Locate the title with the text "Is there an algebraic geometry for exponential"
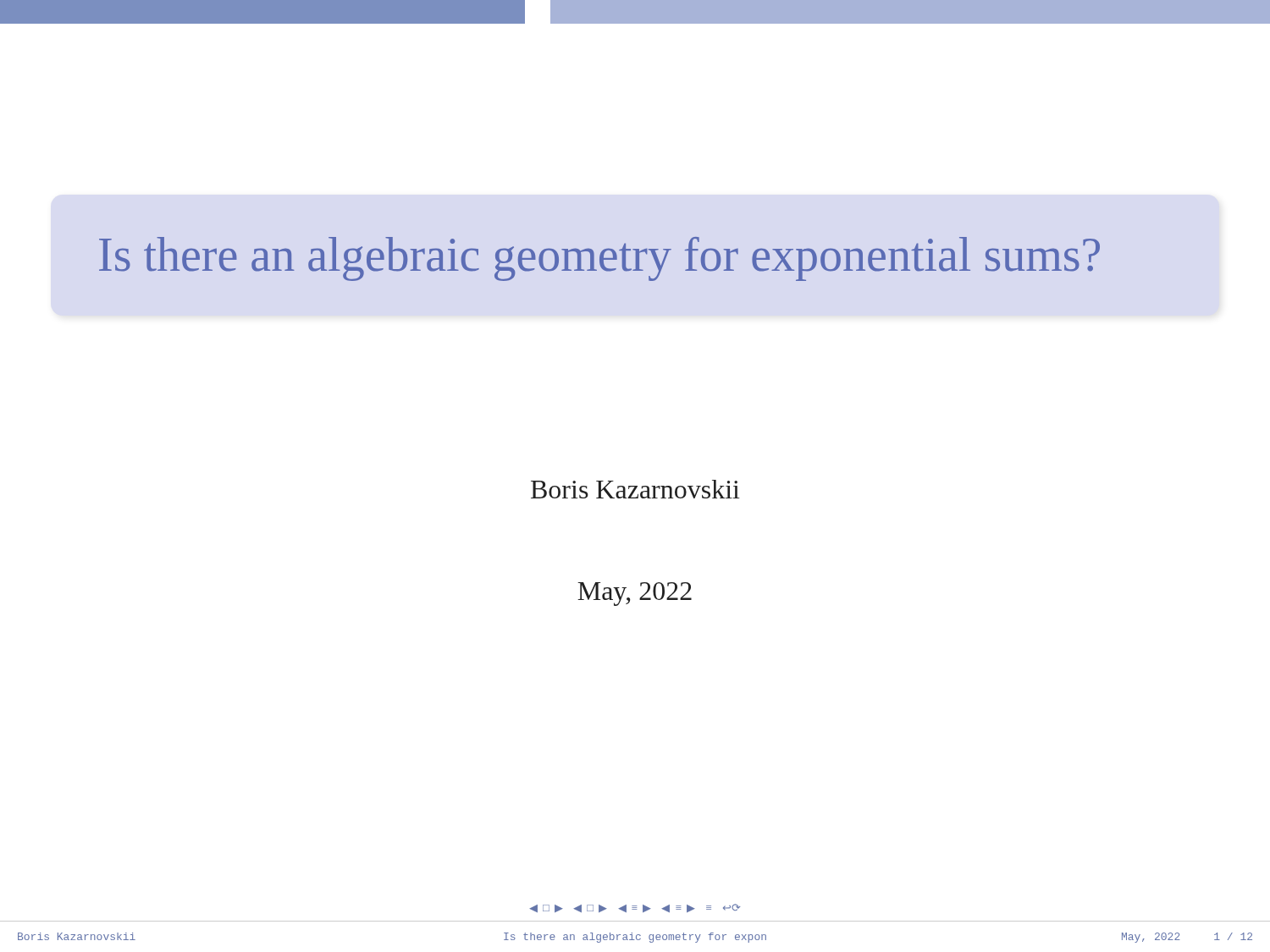1270x952 pixels. pyautogui.click(x=635, y=255)
